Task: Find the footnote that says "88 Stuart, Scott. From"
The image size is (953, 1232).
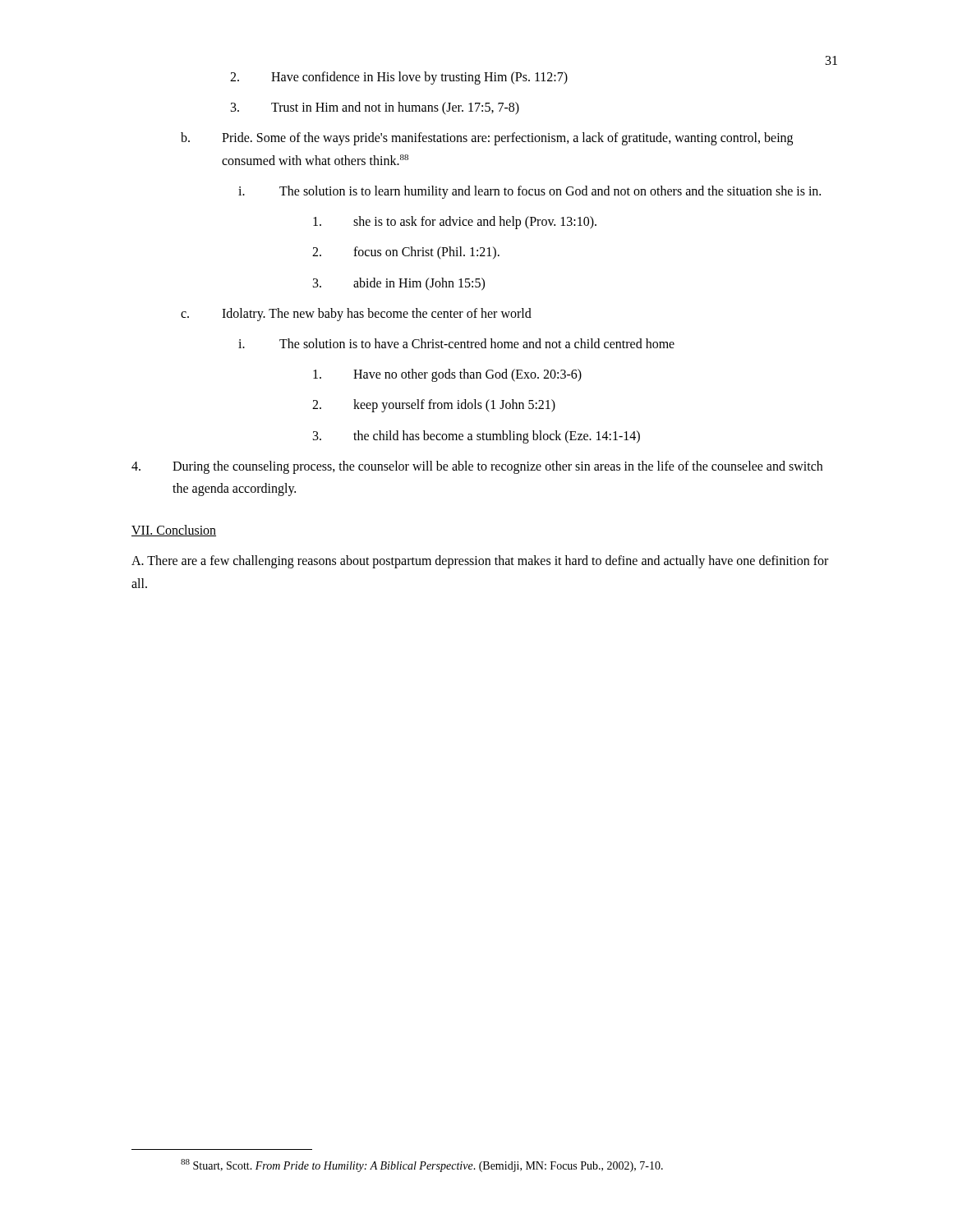Action: [x=422, y=1164]
